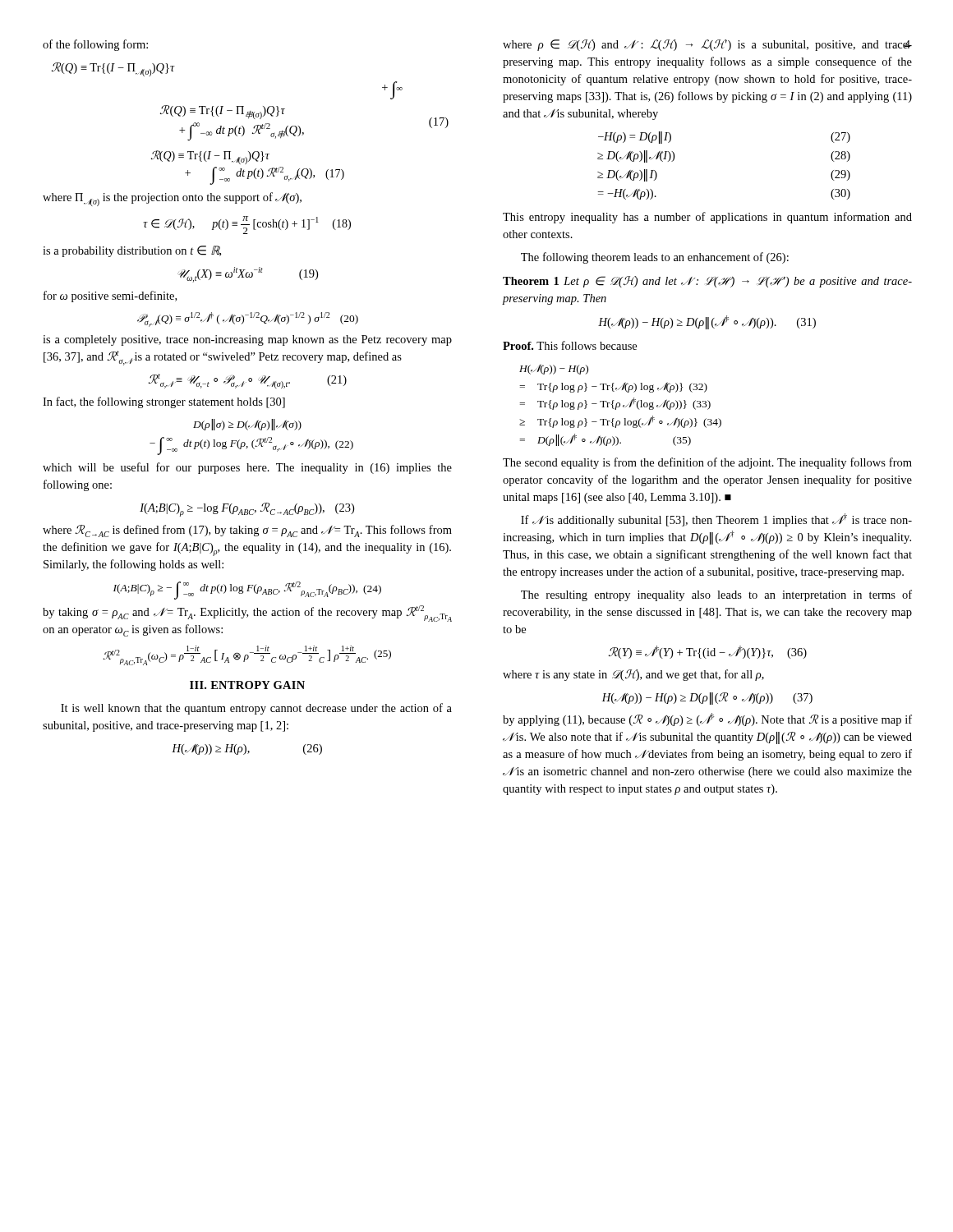Viewport: 953px width, 1232px height.
Task: Where is the passage that starts "by taking σ = ρAC and"?
Action: click(247, 621)
